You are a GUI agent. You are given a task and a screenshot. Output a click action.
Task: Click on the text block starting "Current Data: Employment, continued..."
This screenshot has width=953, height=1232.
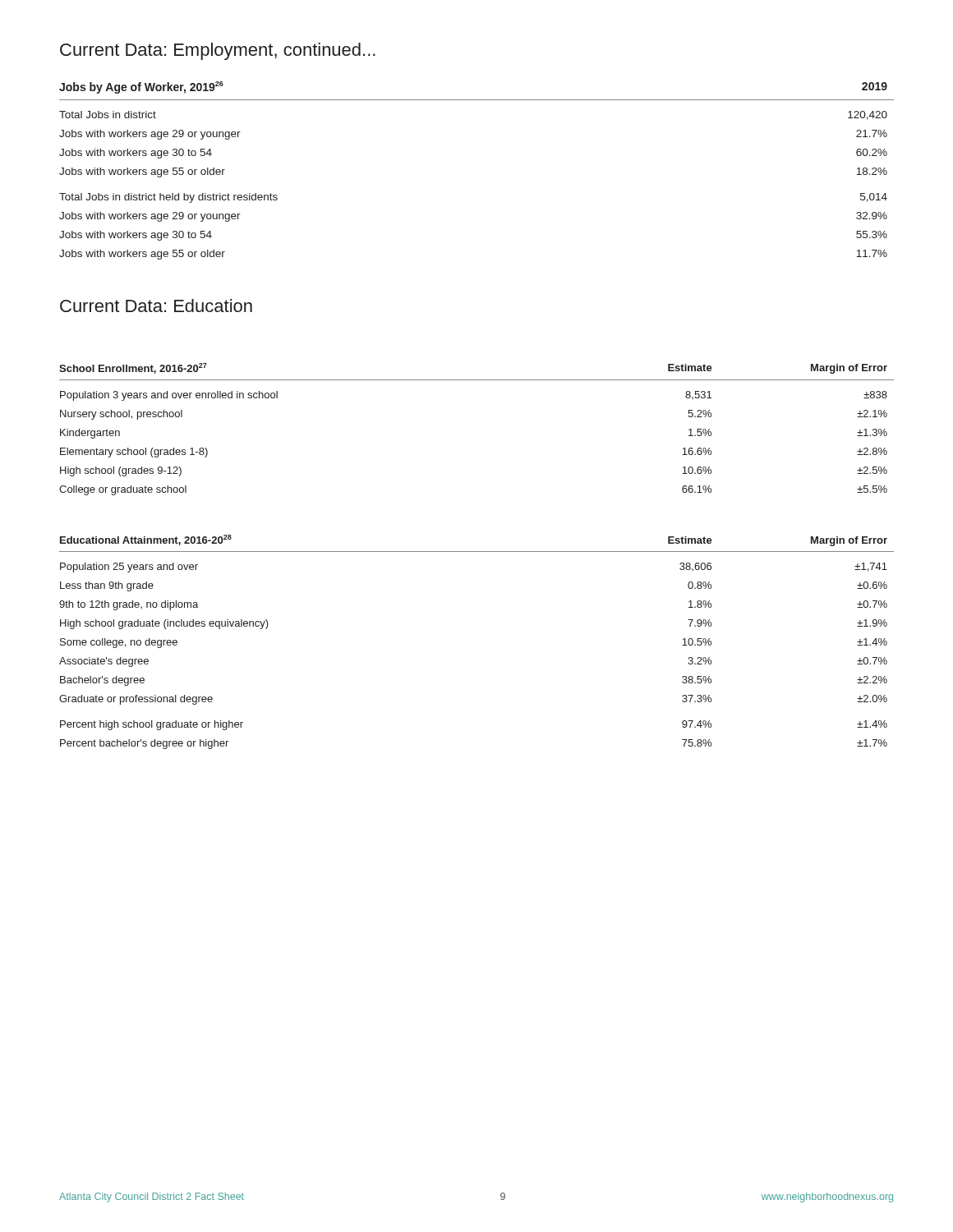pyautogui.click(x=218, y=50)
